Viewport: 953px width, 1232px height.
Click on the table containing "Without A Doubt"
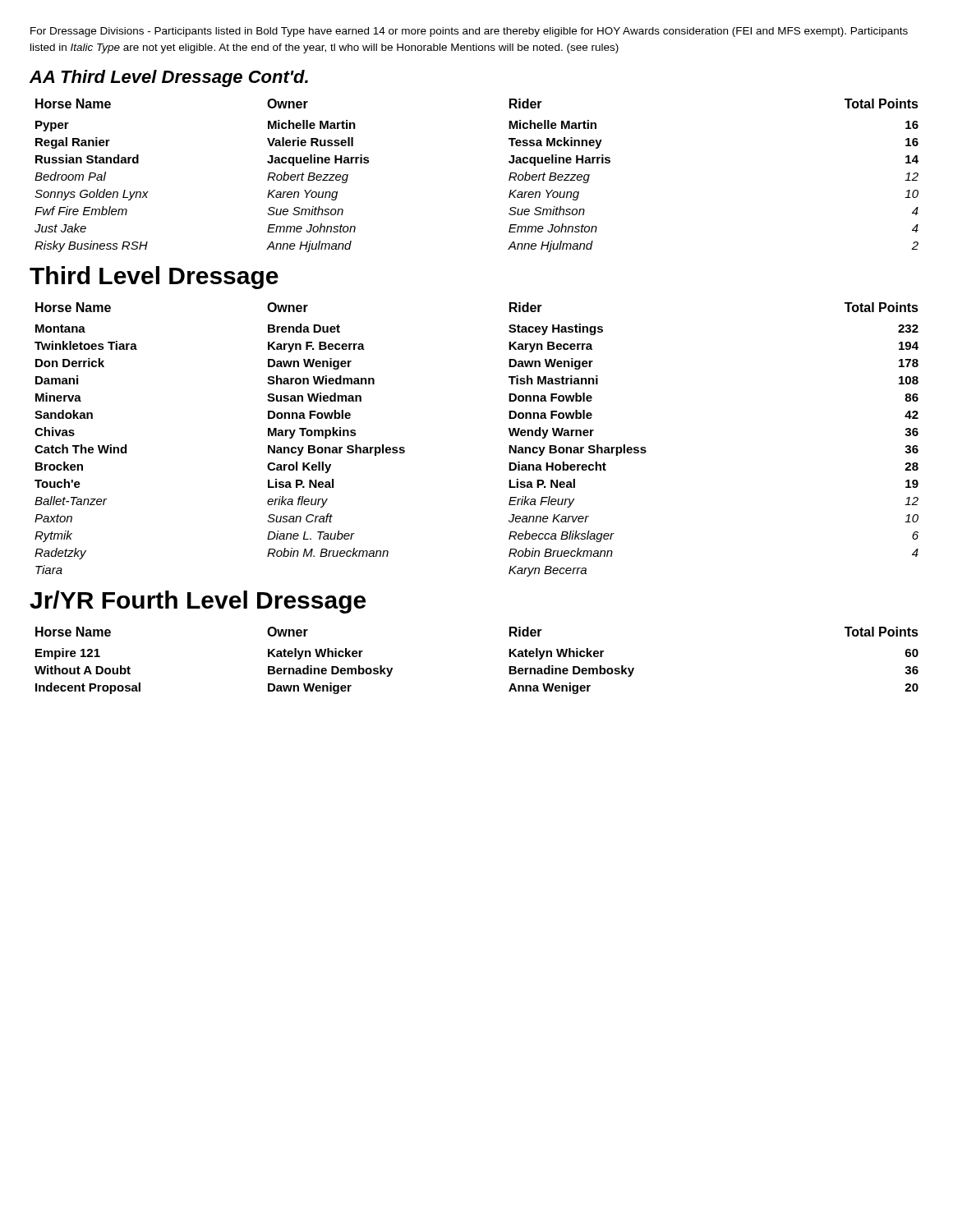pyautogui.click(x=476, y=659)
